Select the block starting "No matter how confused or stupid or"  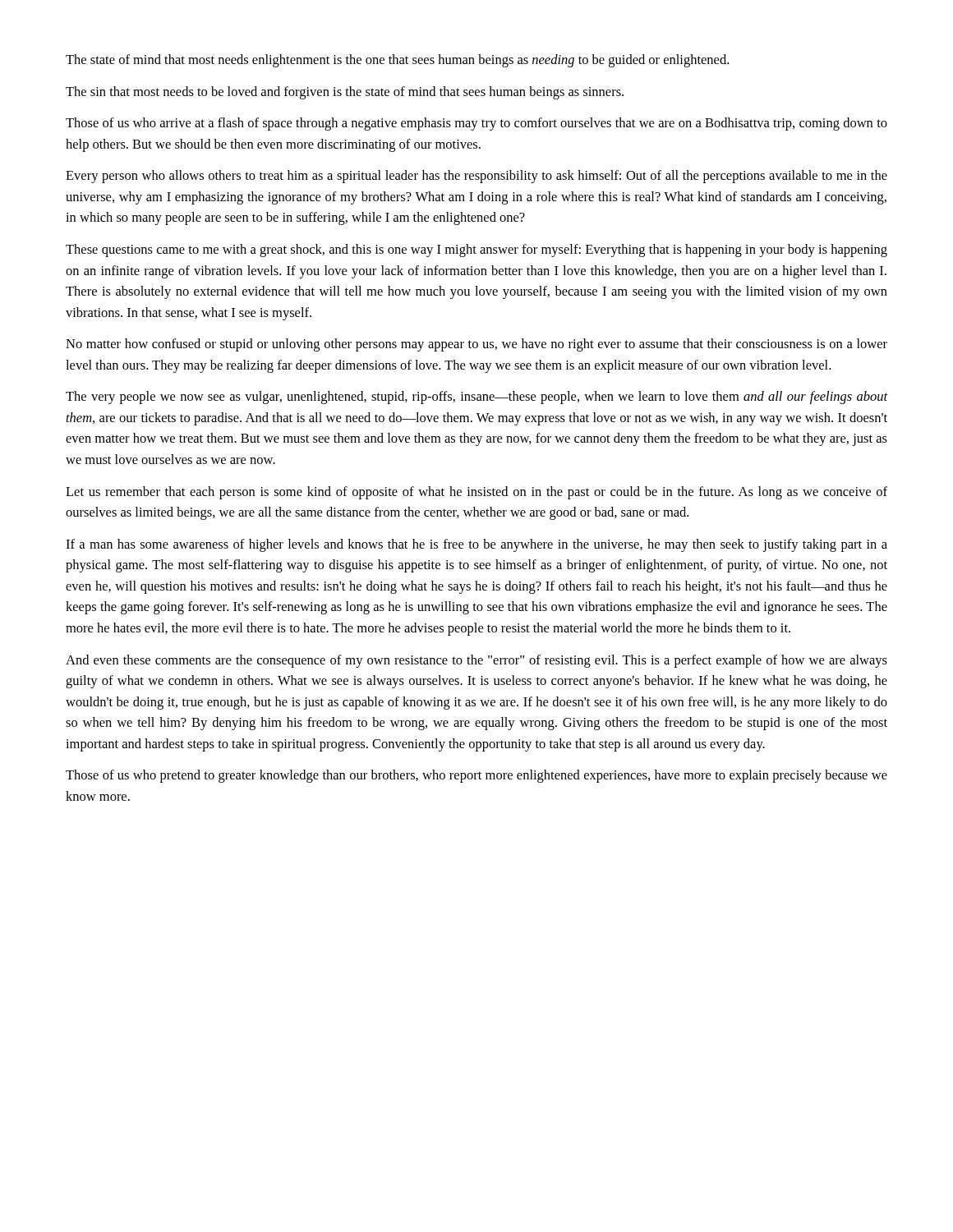pos(476,354)
